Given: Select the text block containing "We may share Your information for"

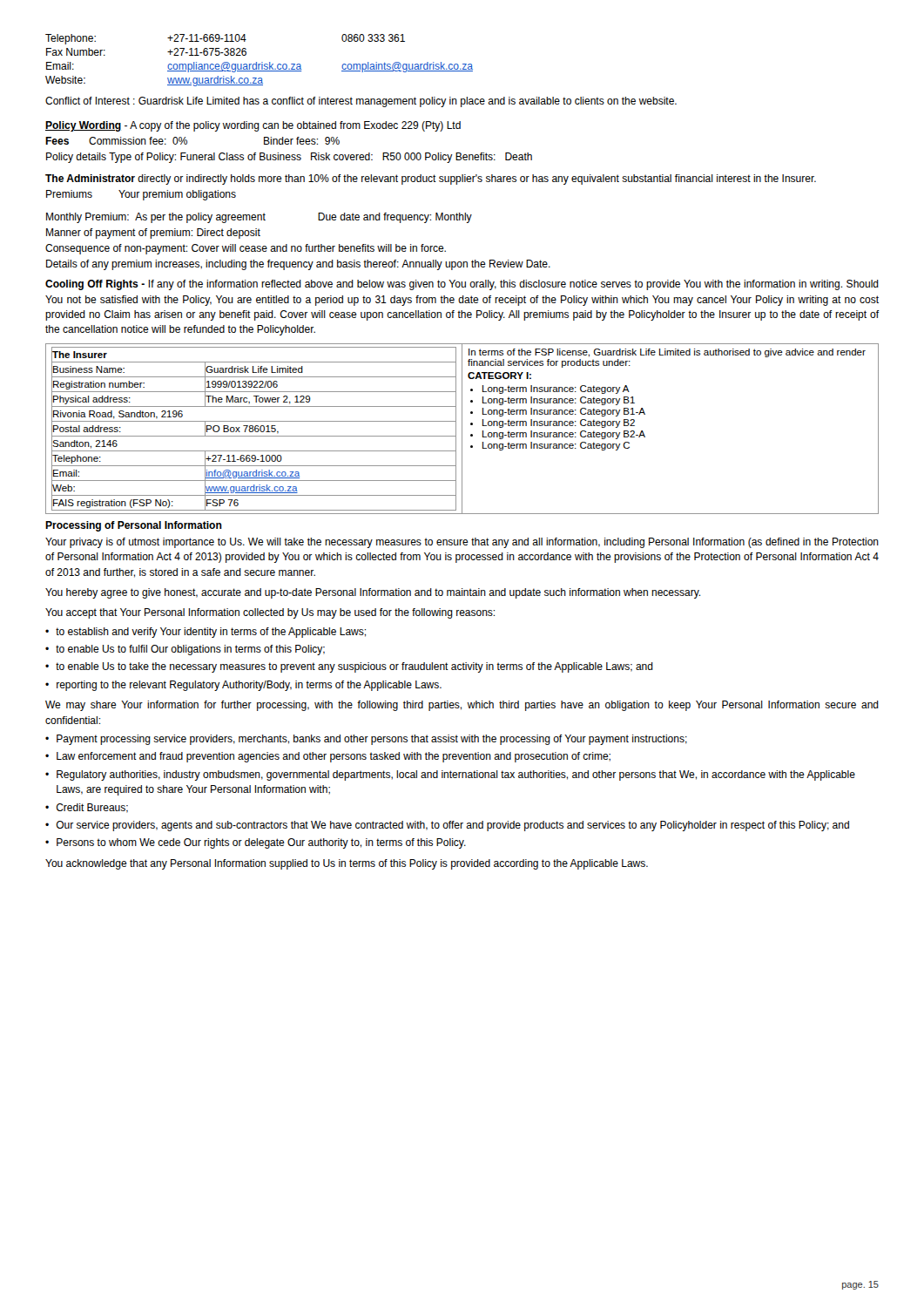Looking at the screenshot, I should [x=462, y=713].
